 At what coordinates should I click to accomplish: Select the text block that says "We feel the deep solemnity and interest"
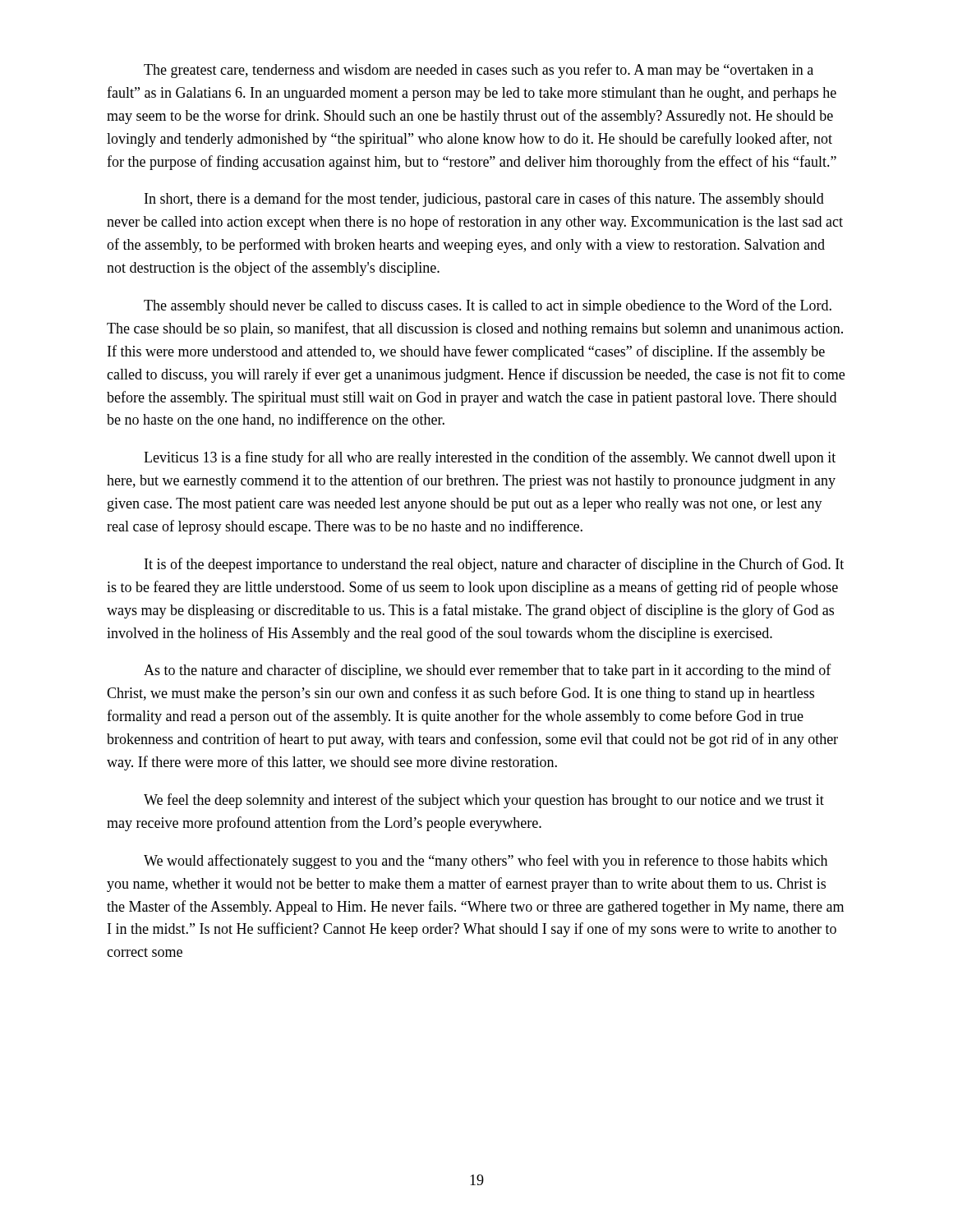(476, 812)
